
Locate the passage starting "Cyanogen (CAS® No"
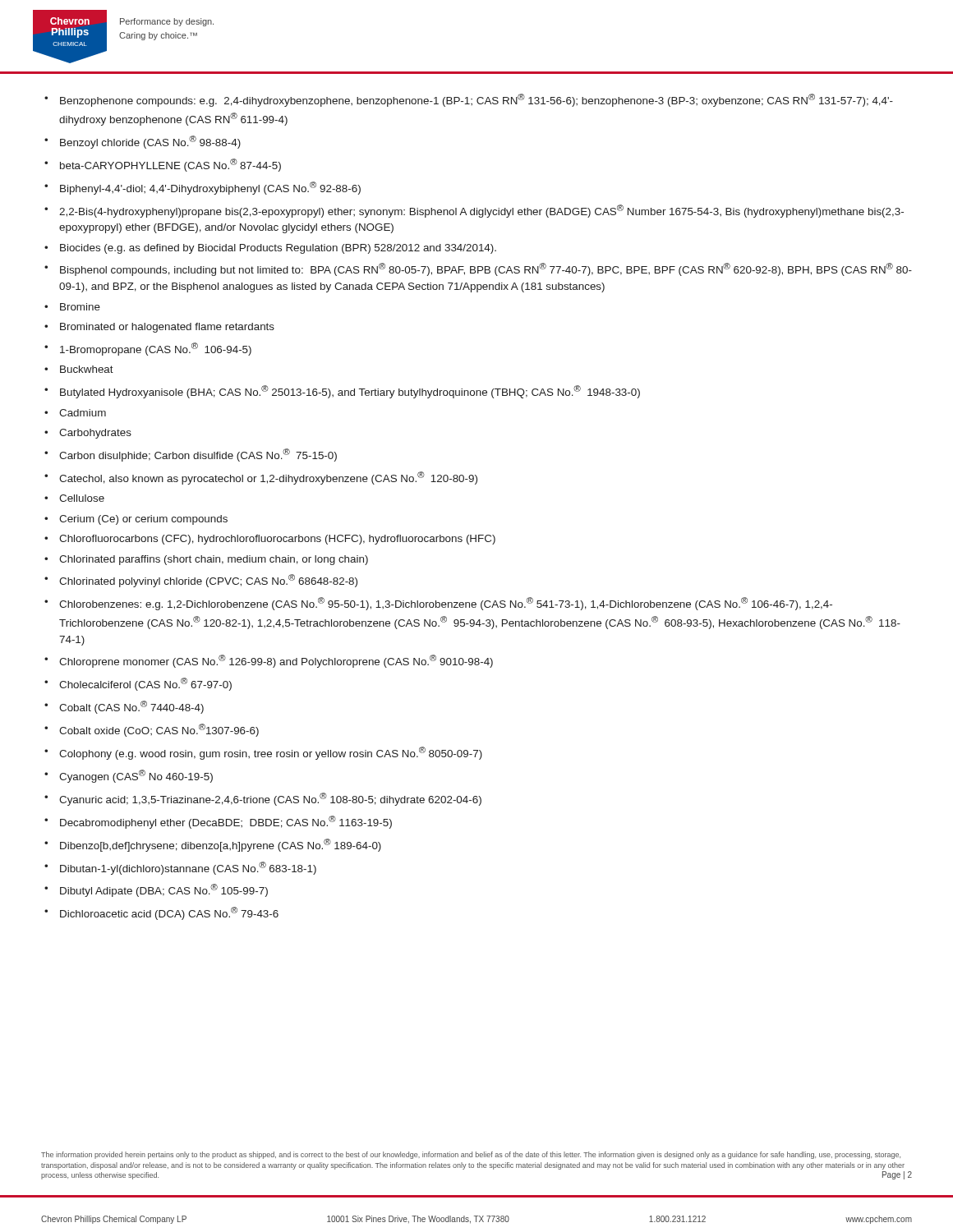136,775
